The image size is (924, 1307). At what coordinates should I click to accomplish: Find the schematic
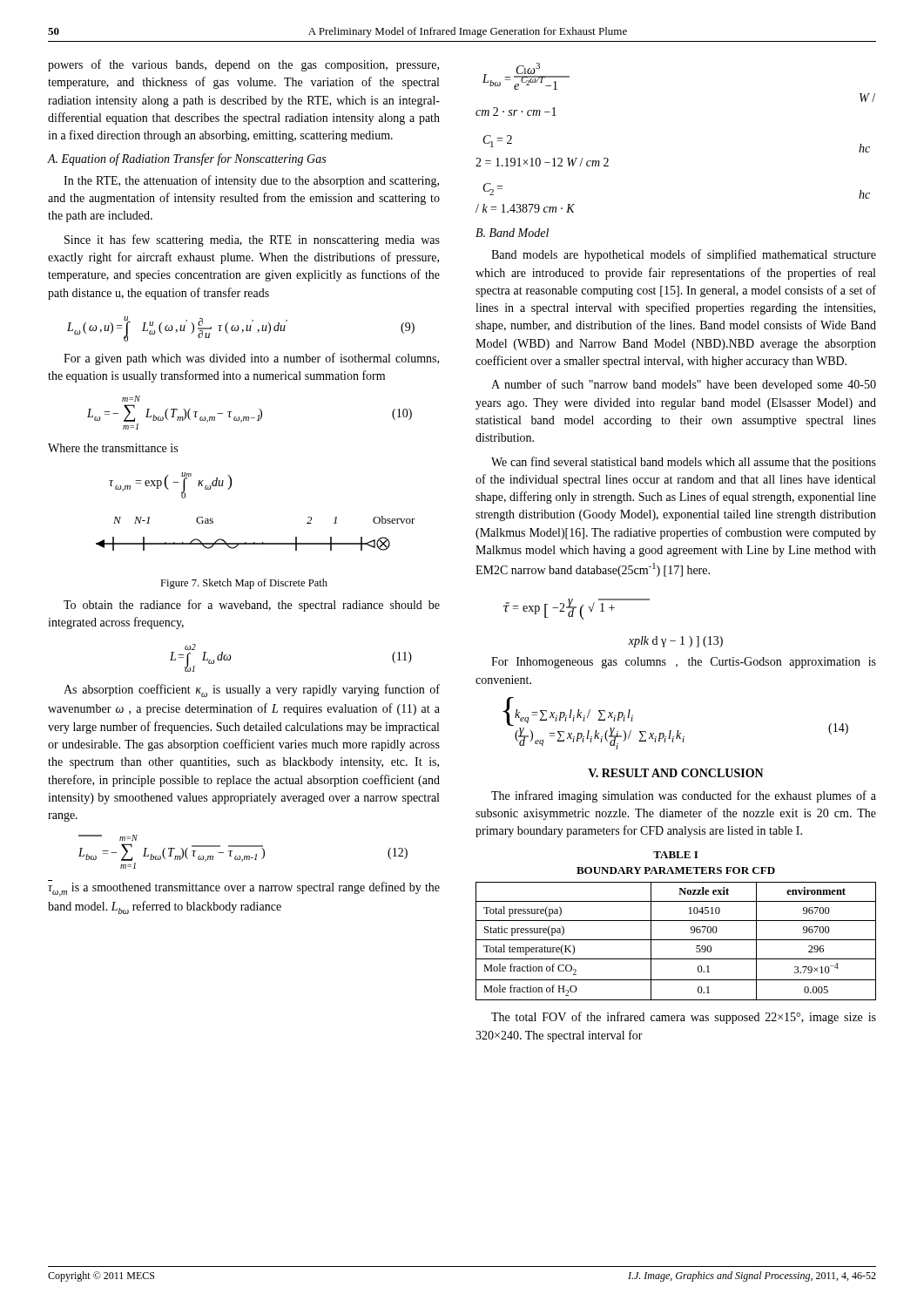click(244, 543)
